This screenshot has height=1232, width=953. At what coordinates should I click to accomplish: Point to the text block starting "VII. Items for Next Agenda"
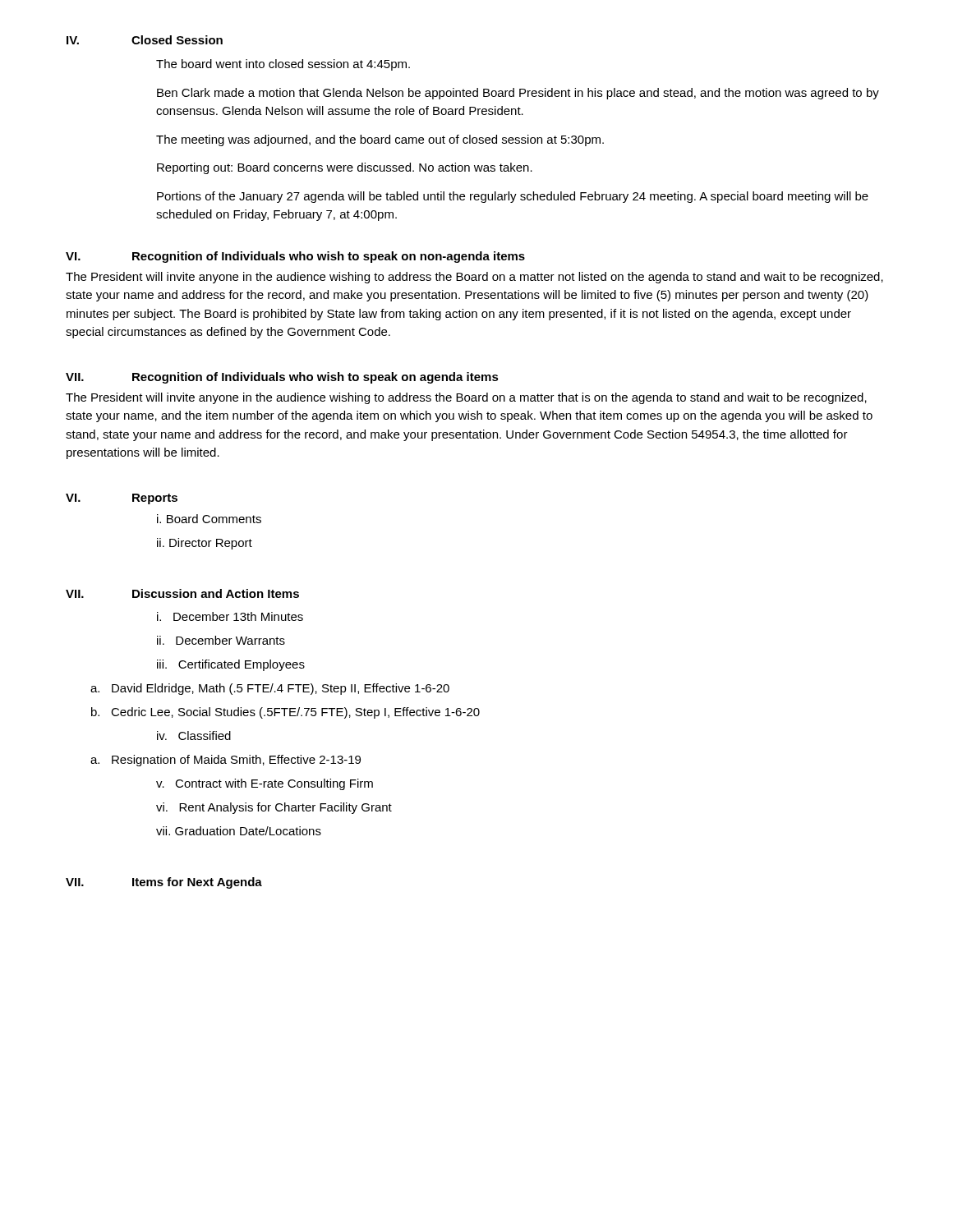[x=164, y=881]
